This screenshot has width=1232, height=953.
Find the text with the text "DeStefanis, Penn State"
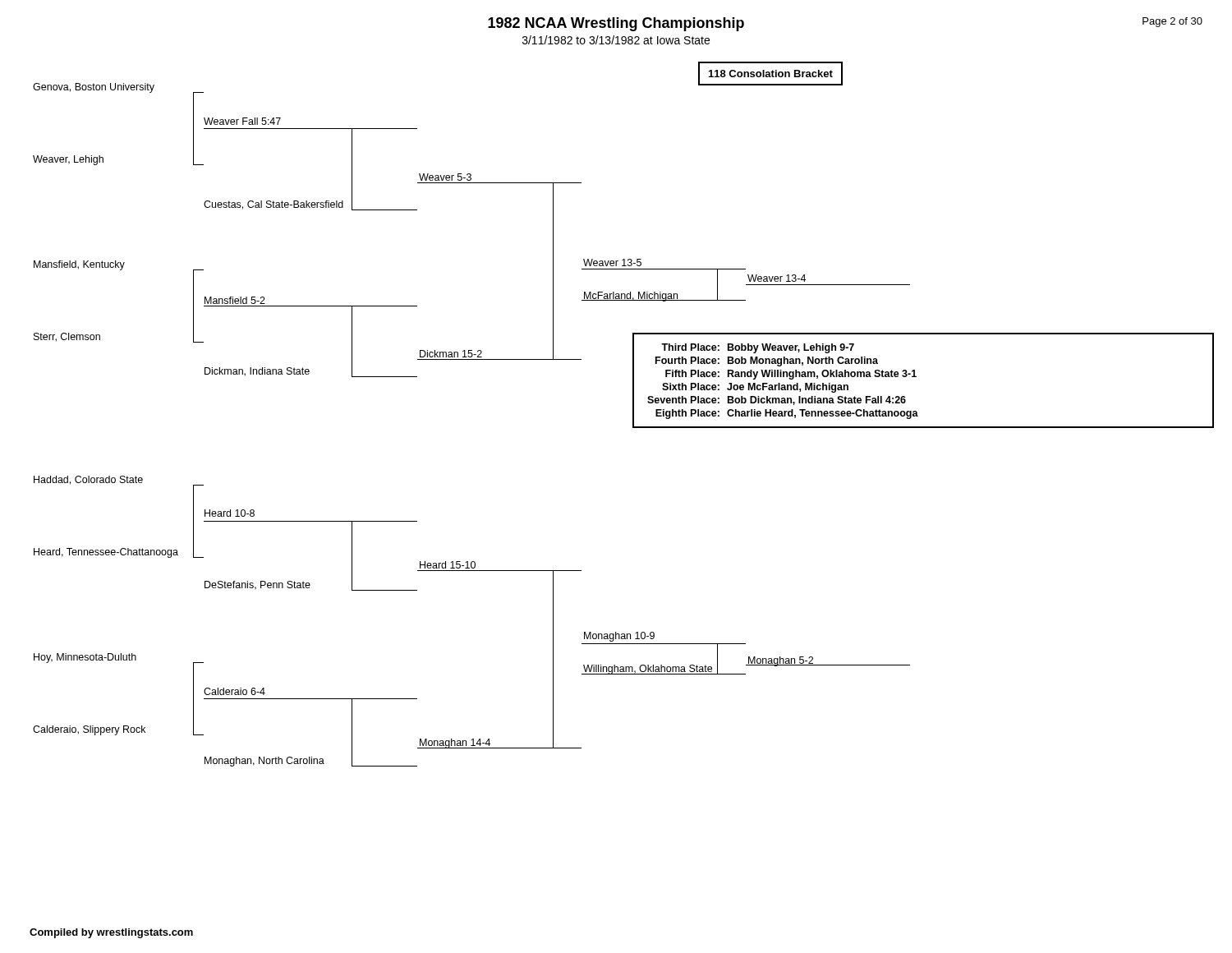click(x=257, y=585)
